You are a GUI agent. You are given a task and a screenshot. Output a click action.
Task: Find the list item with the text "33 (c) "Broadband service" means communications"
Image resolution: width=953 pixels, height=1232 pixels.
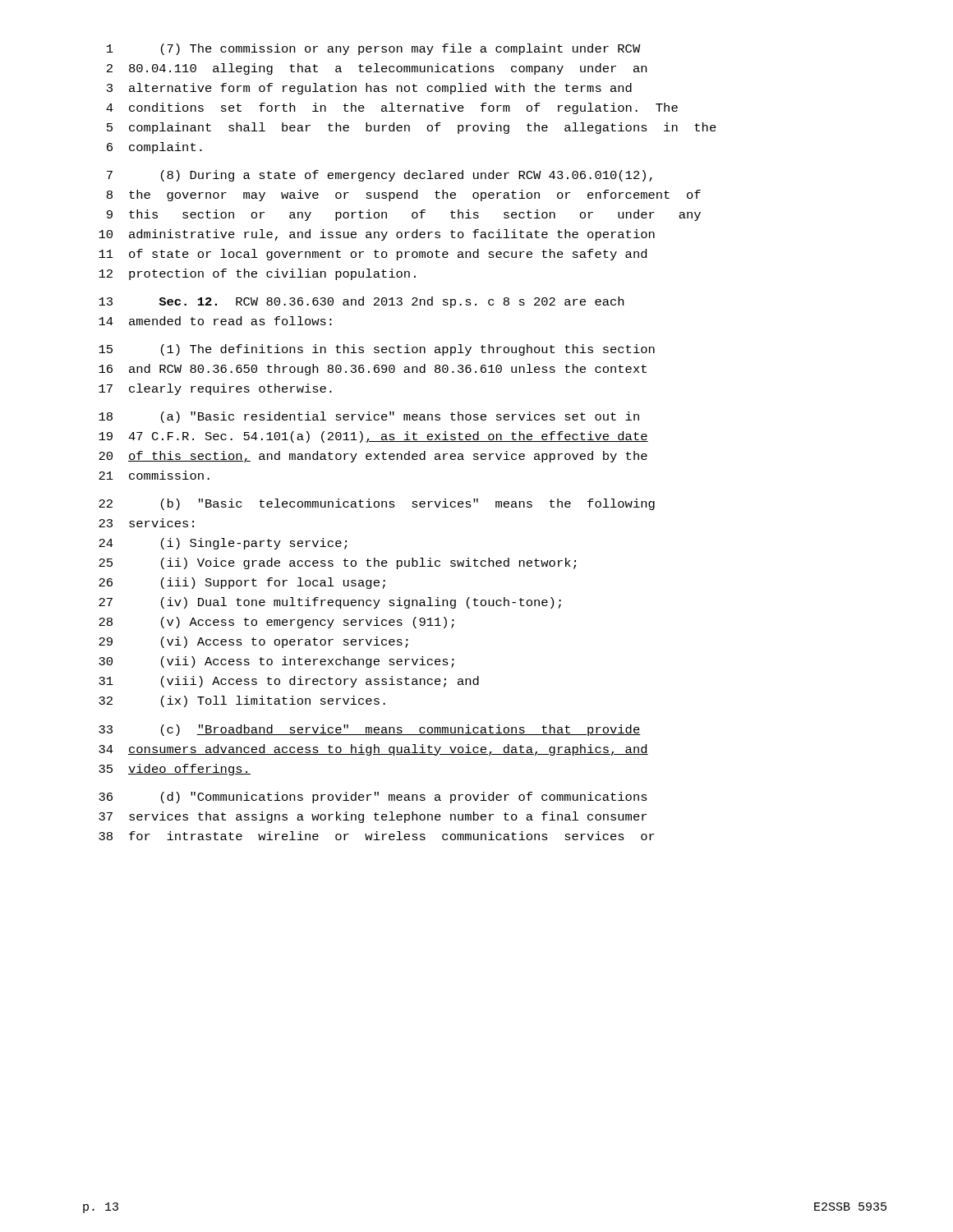coord(485,730)
